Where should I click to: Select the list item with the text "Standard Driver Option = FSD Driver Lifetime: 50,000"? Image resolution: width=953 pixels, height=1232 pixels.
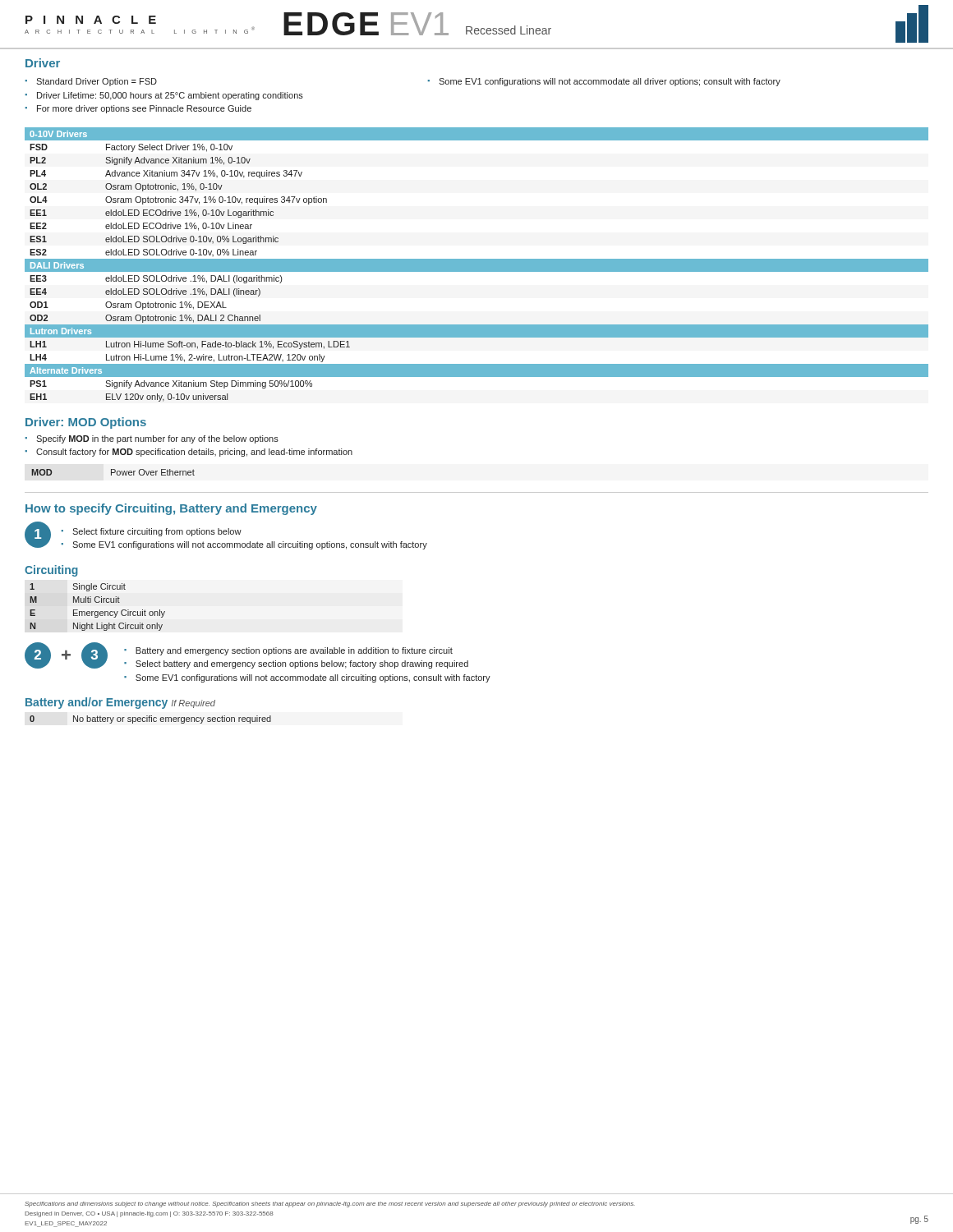214,95
